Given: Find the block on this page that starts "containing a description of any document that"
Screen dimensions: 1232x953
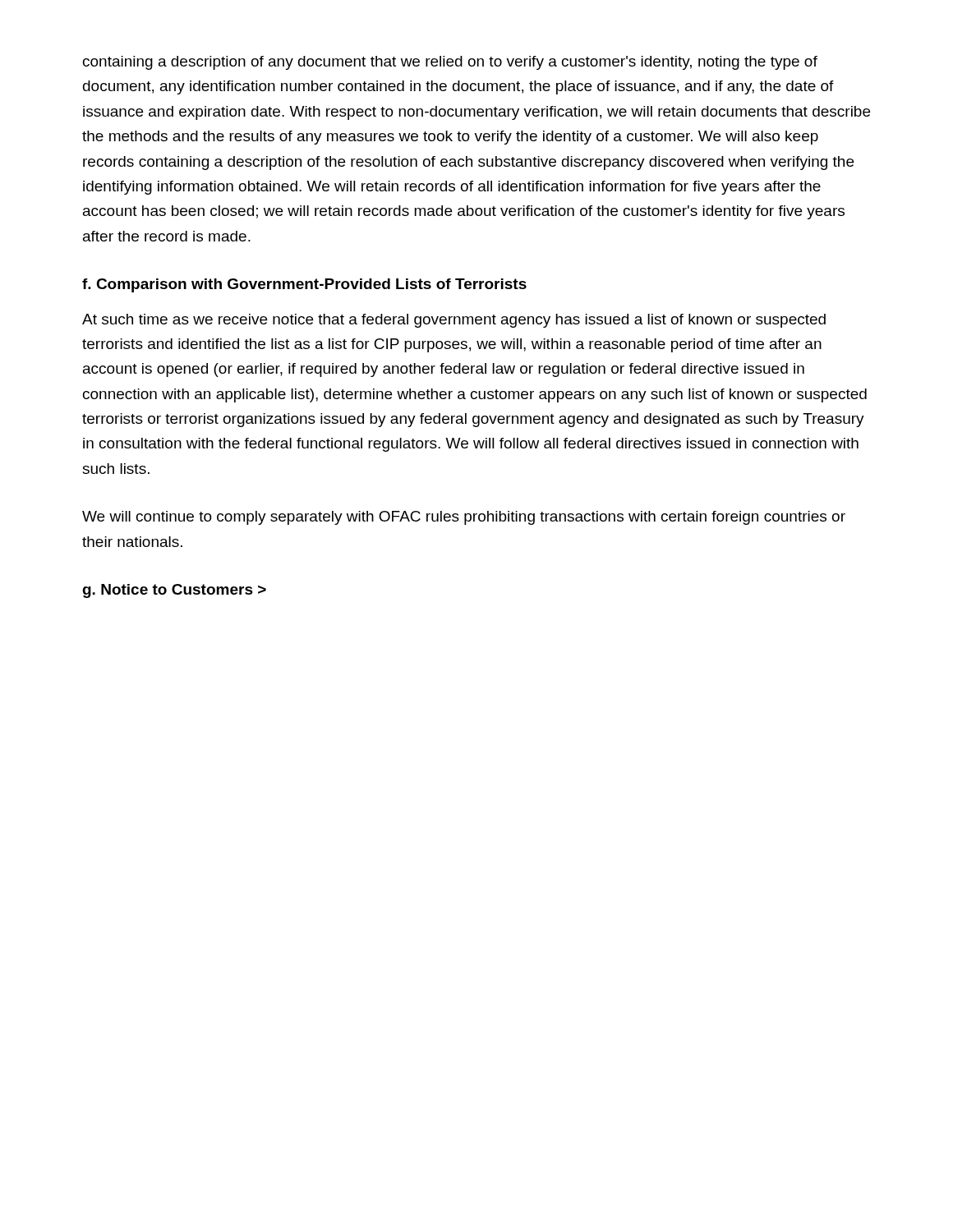Looking at the screenshot, I should [476, 149].
